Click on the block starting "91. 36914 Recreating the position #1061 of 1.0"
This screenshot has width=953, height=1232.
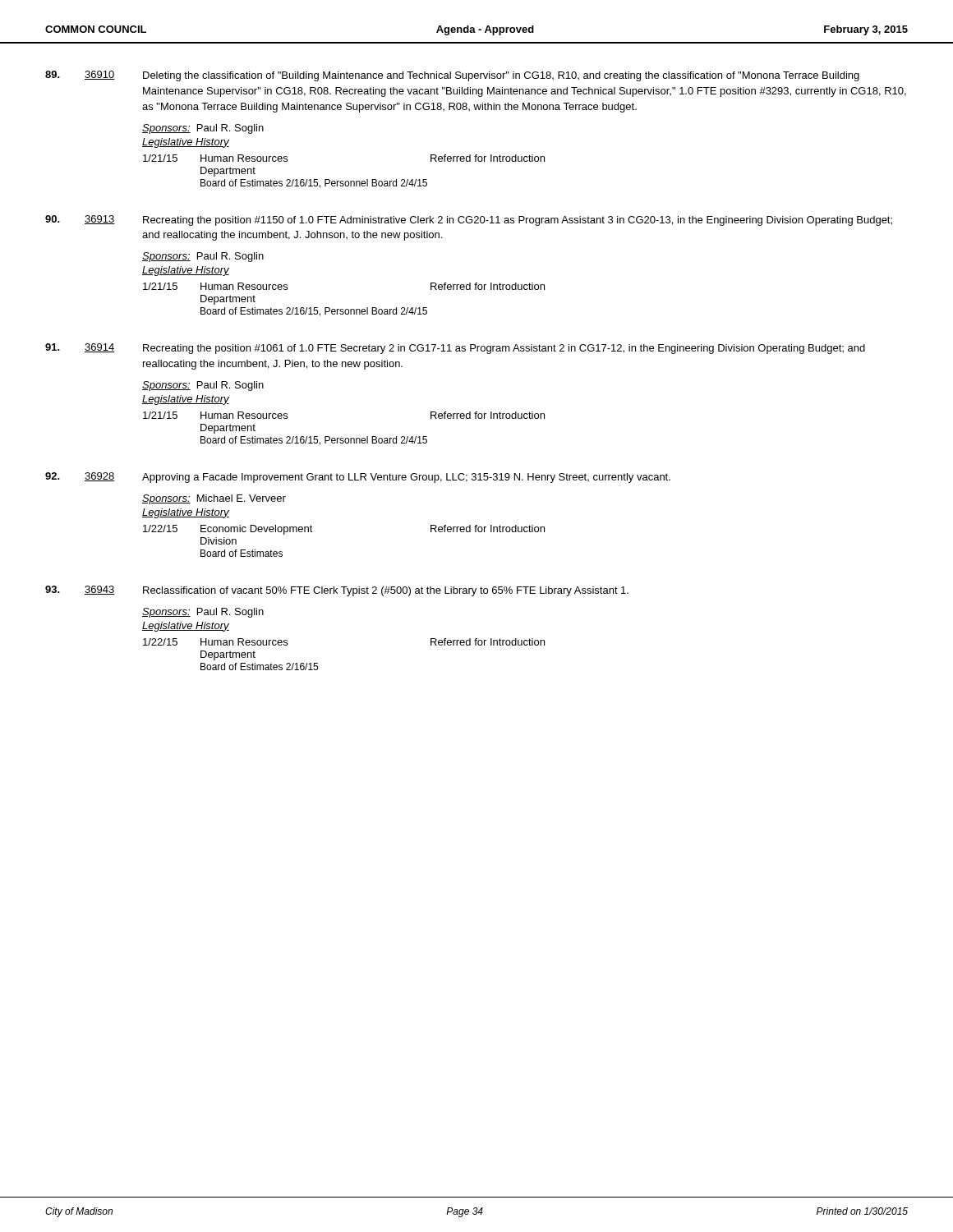pyautogui.click(x=455, y=349)
